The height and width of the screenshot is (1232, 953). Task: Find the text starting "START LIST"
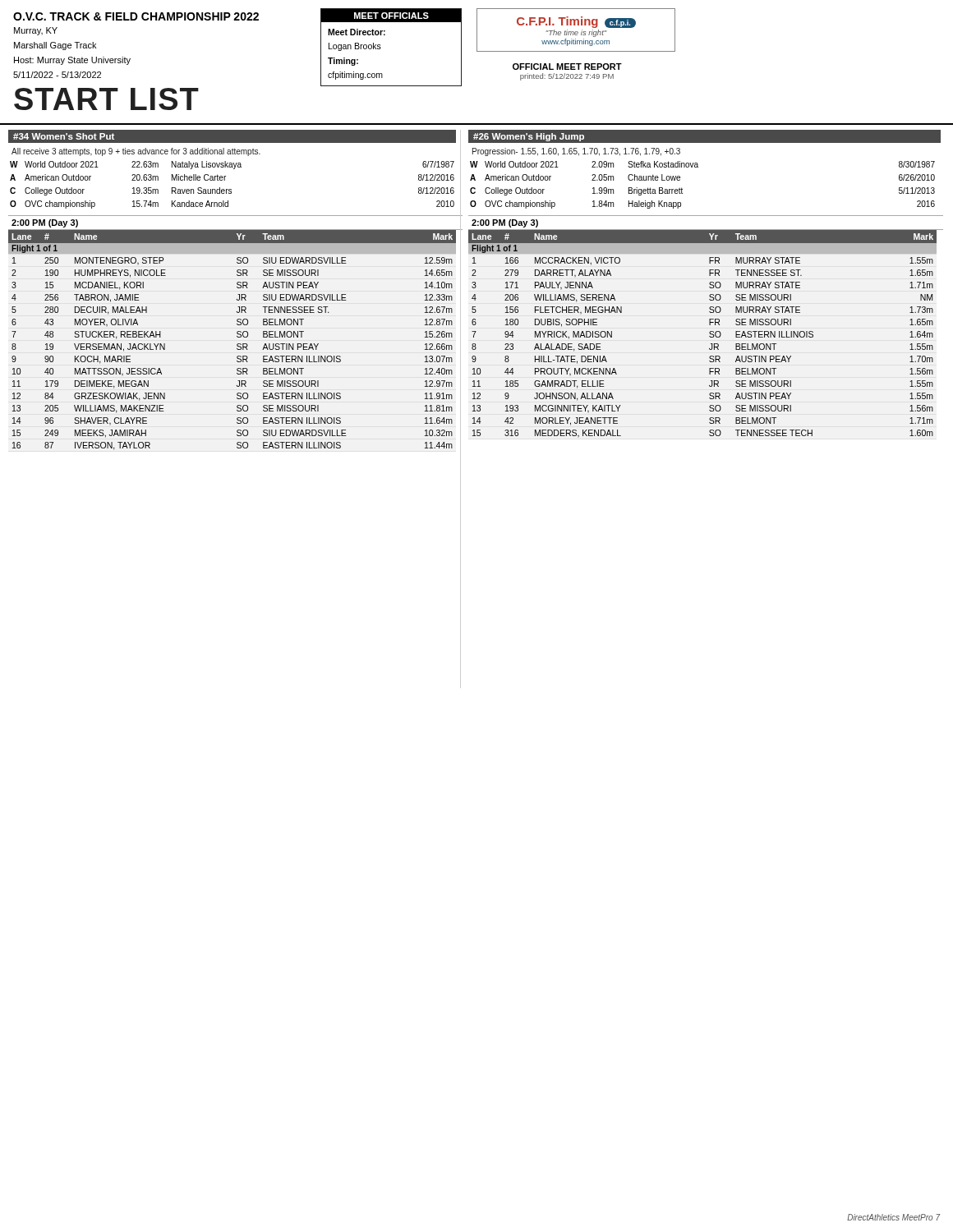106,99
